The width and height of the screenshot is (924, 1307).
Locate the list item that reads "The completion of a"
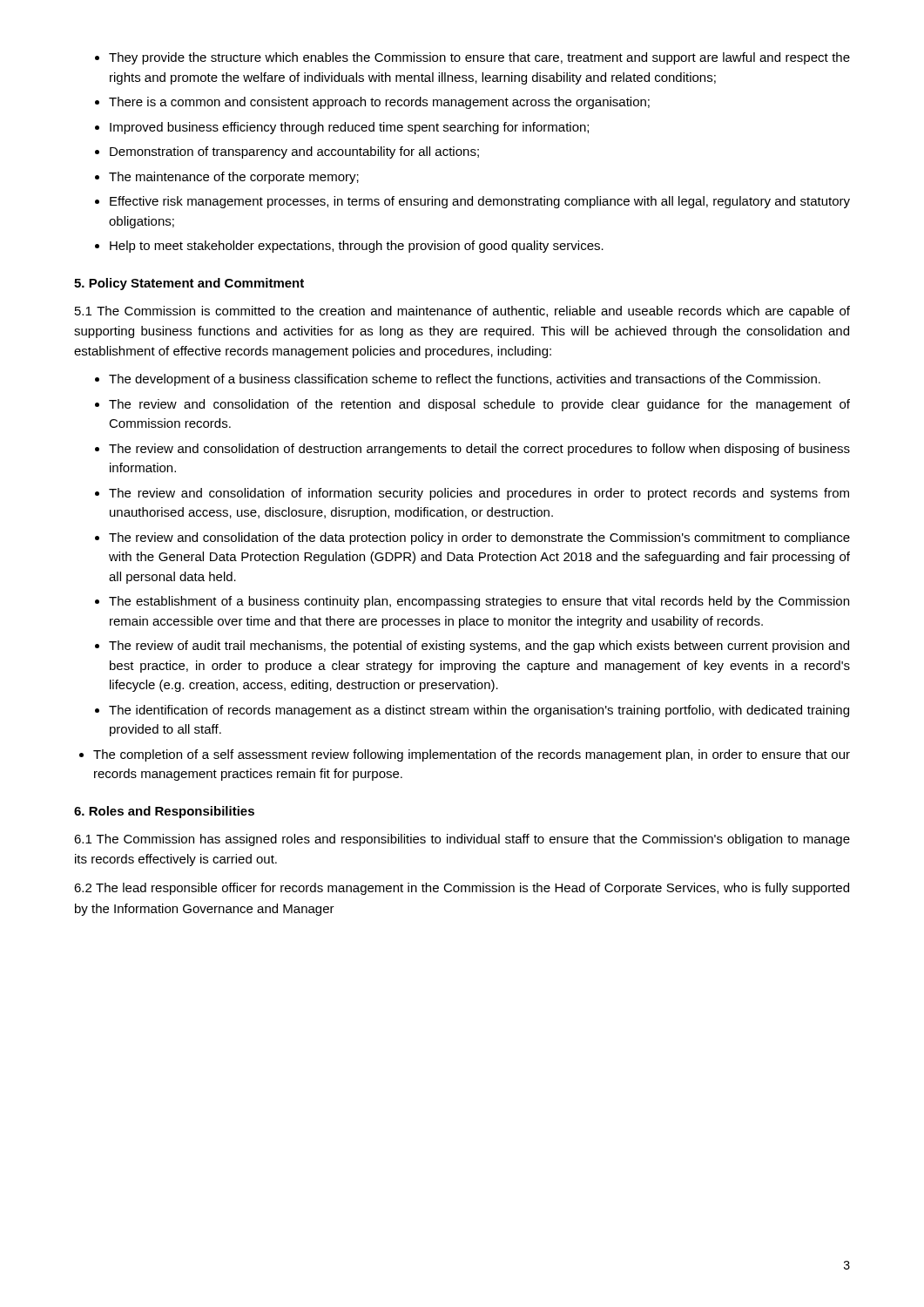pos(479,764)
